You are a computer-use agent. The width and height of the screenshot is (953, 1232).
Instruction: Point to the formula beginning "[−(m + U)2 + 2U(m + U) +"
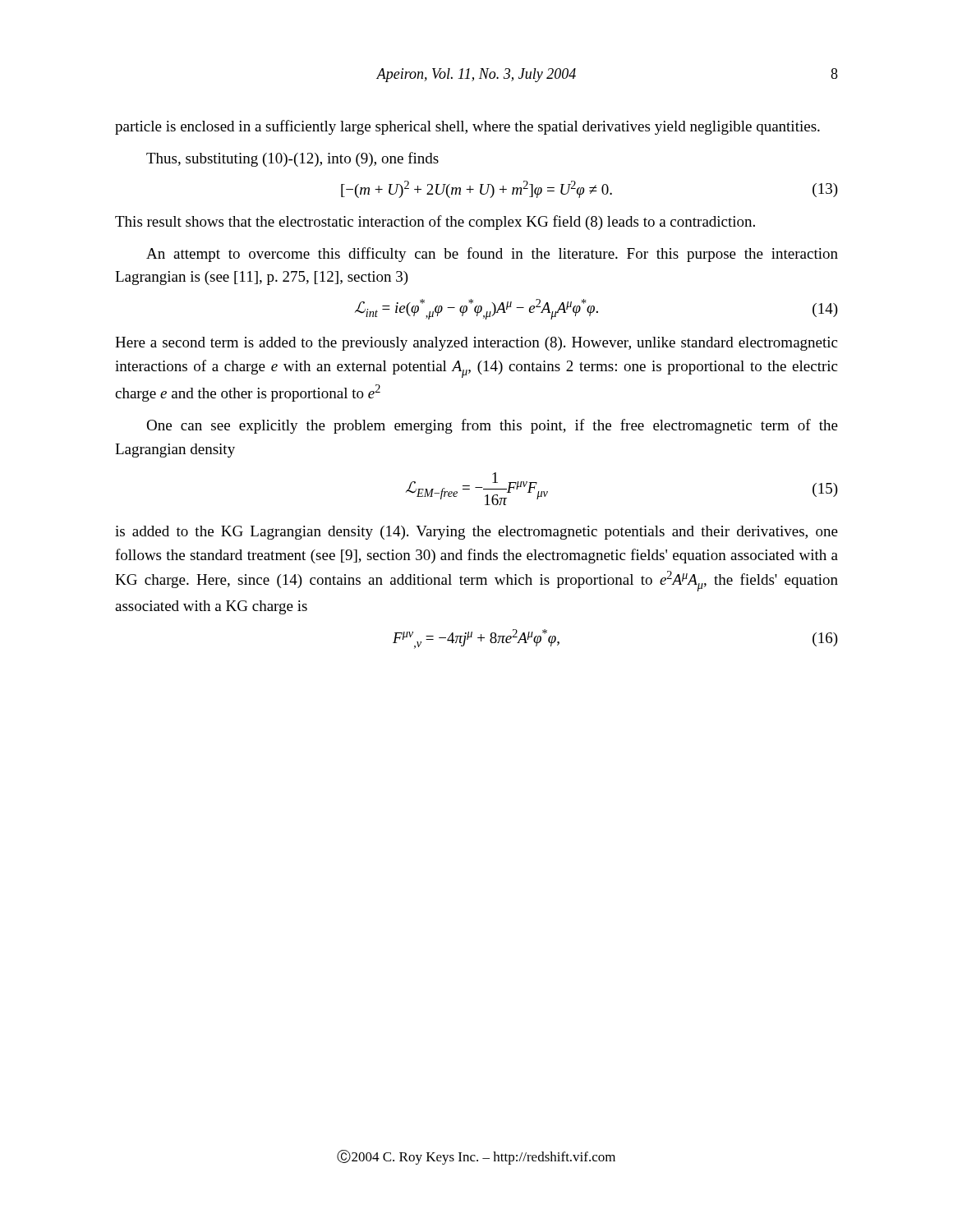pos(589,189)
